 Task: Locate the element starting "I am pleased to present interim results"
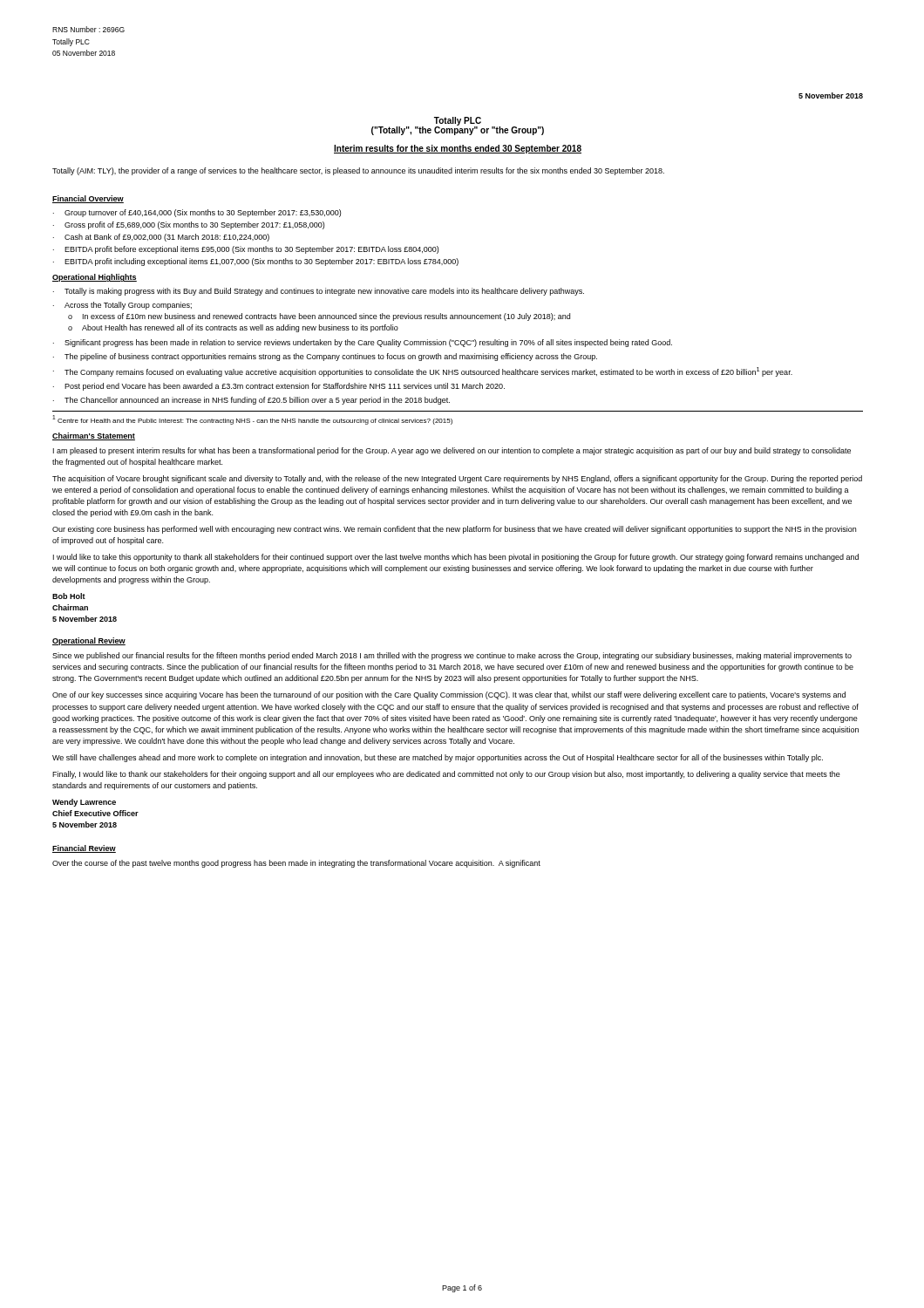click(452, 456)
